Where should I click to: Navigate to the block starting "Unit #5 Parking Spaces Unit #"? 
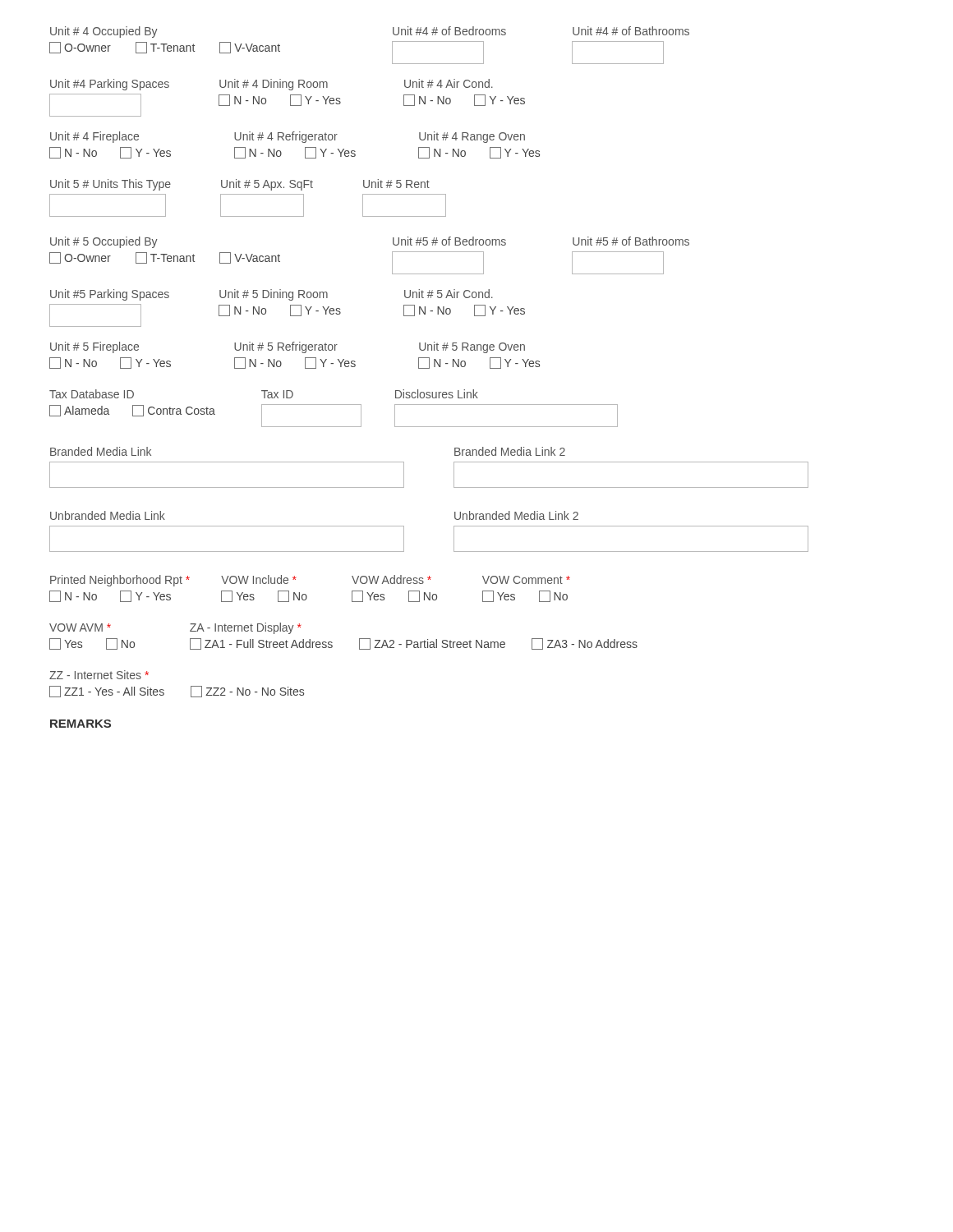[476, 307]
